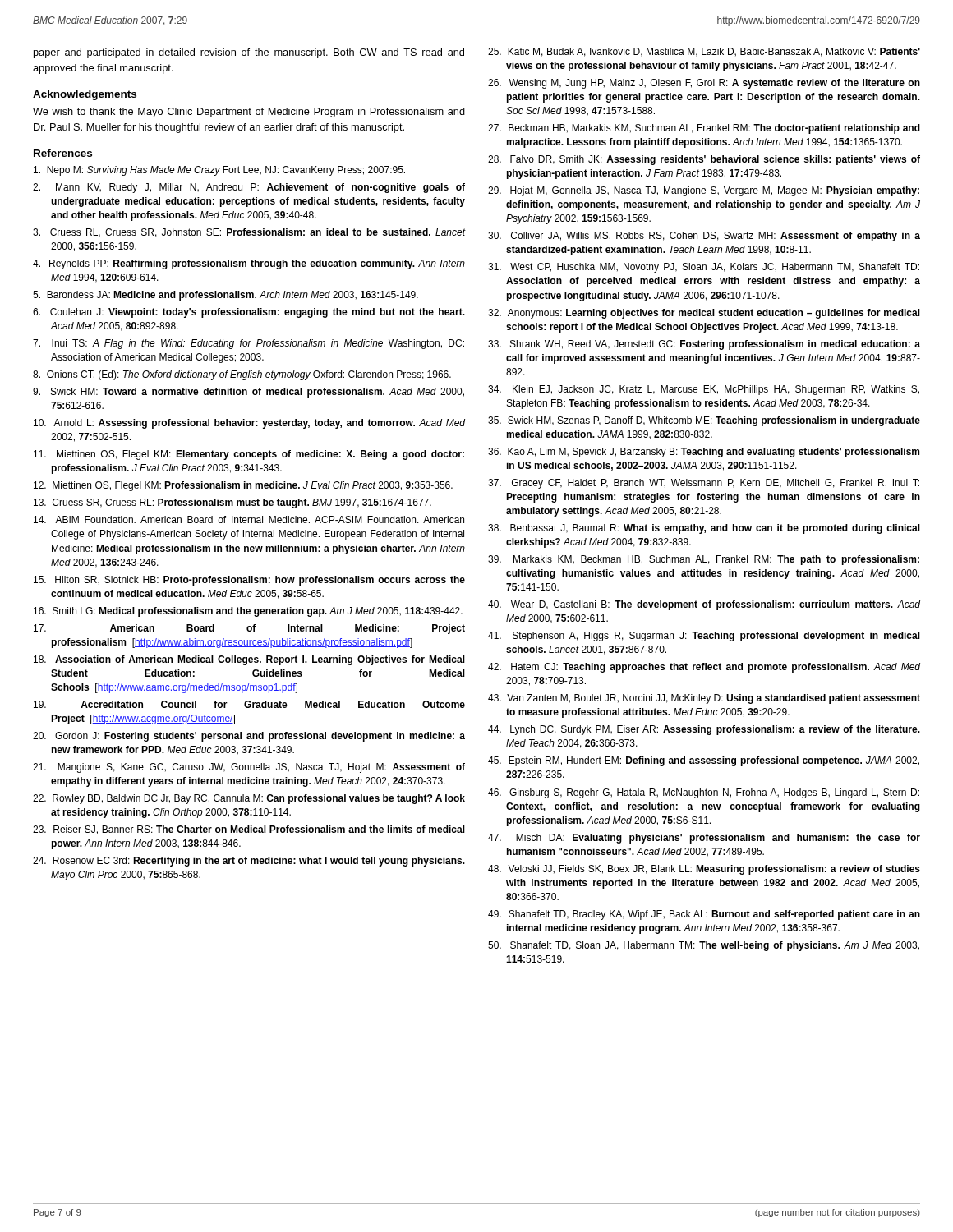Screen dimensions: 1232x953
Task: Click on the list item that reads "25. Katic M,"
Action: click(x=704, y=59)
